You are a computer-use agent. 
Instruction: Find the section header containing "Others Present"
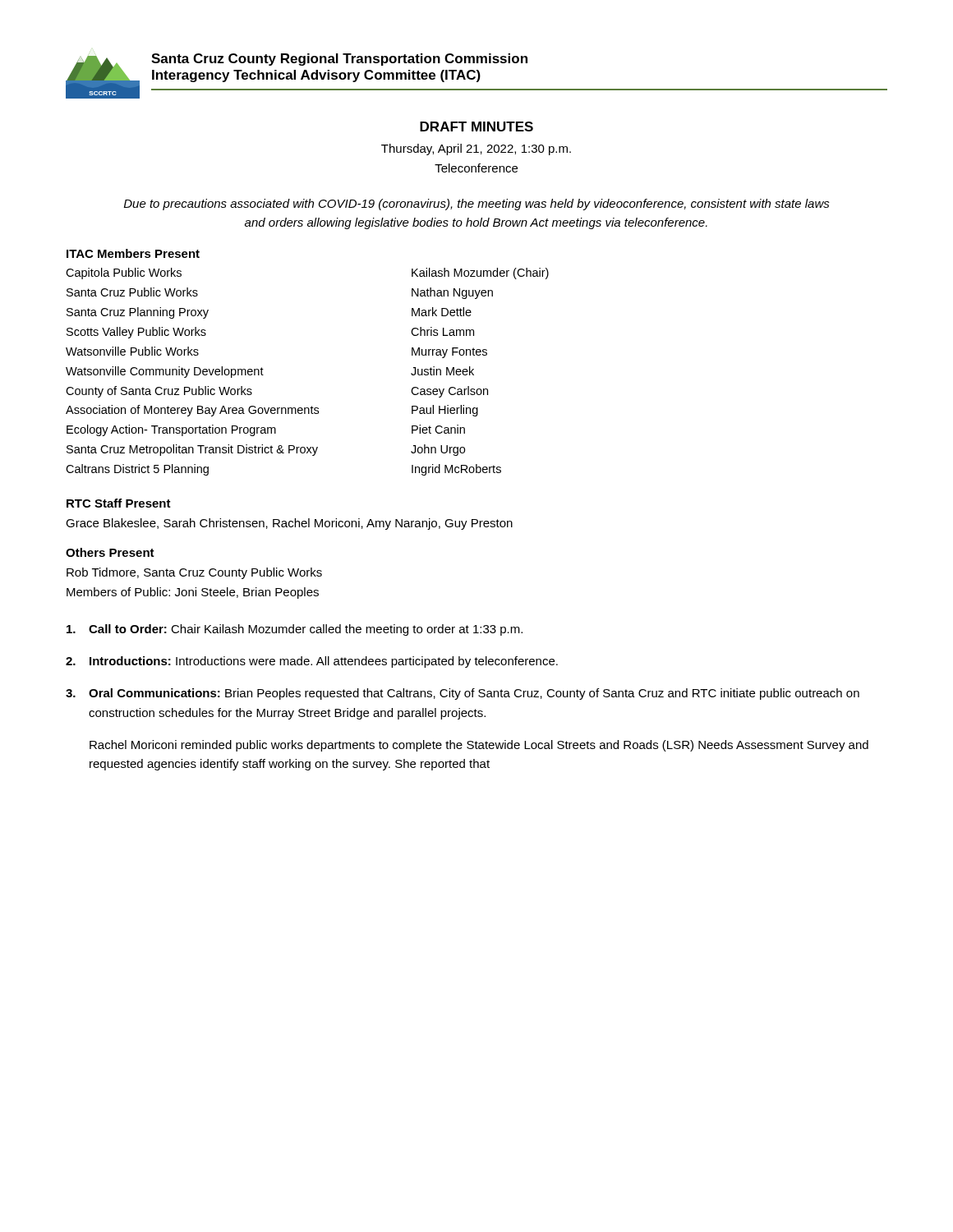pyautogui.click(x=110, y=553)
